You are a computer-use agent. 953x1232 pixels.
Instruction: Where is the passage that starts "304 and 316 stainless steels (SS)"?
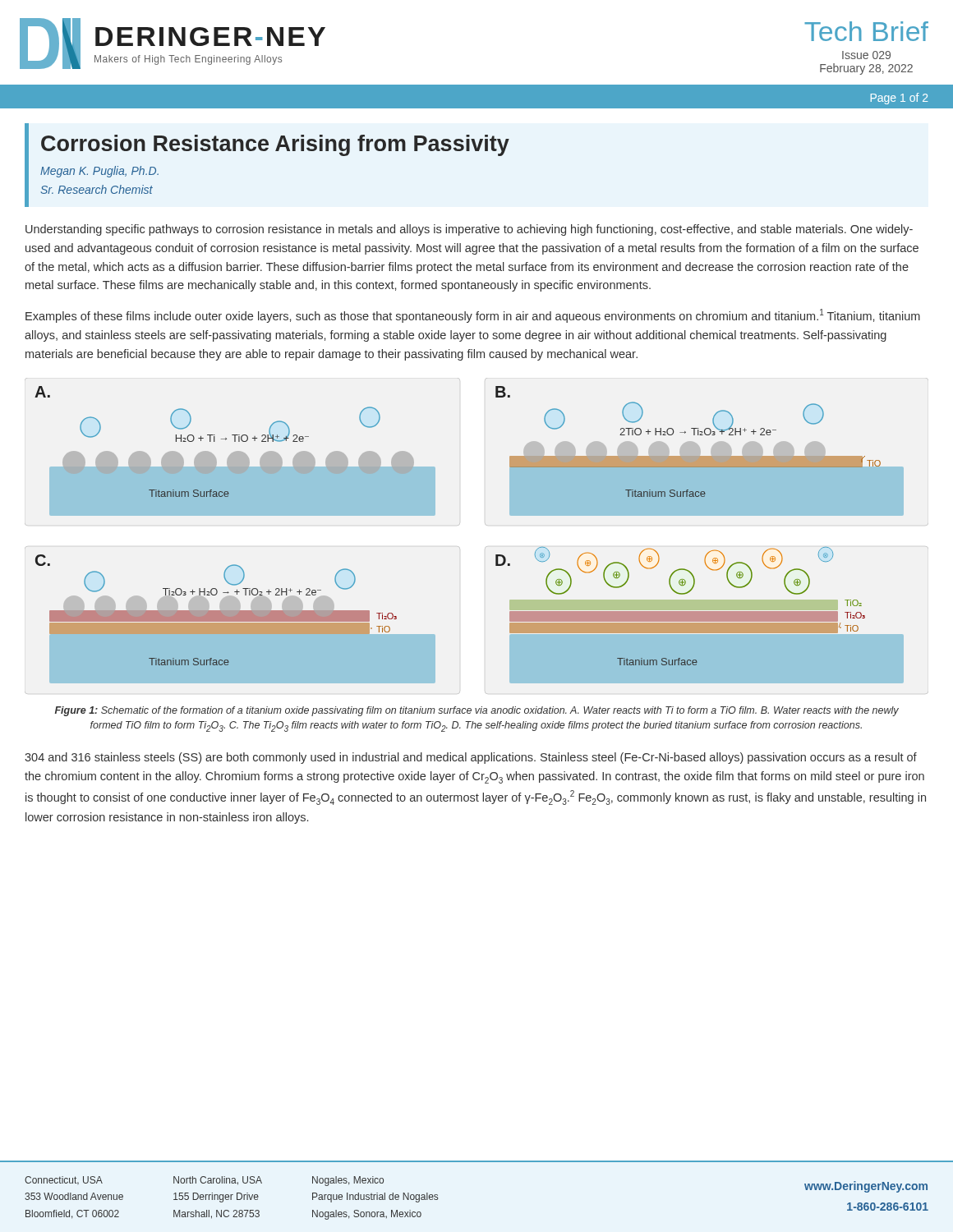[476, 787]
